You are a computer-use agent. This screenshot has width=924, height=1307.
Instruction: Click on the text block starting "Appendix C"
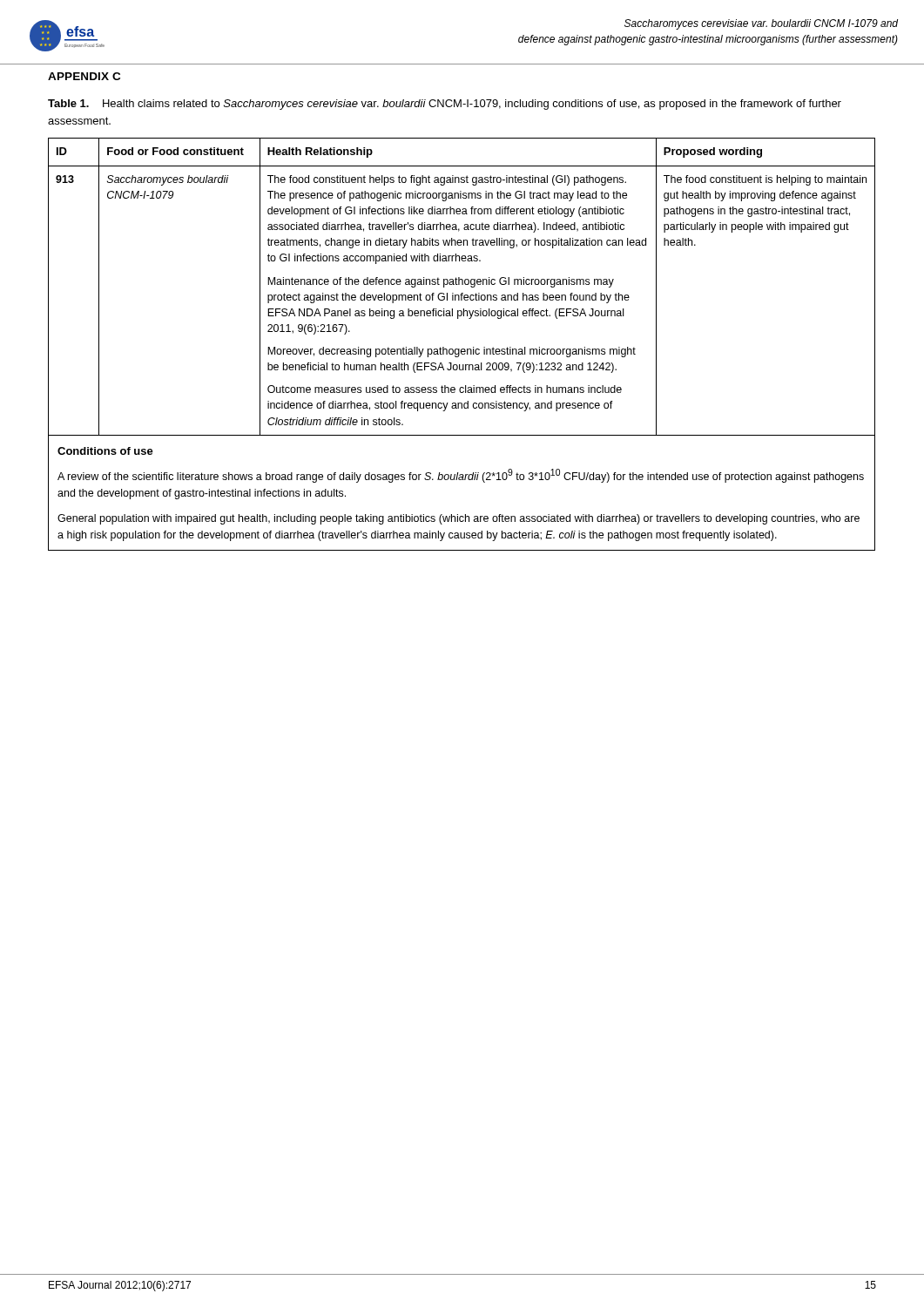(x=84, y=76)
